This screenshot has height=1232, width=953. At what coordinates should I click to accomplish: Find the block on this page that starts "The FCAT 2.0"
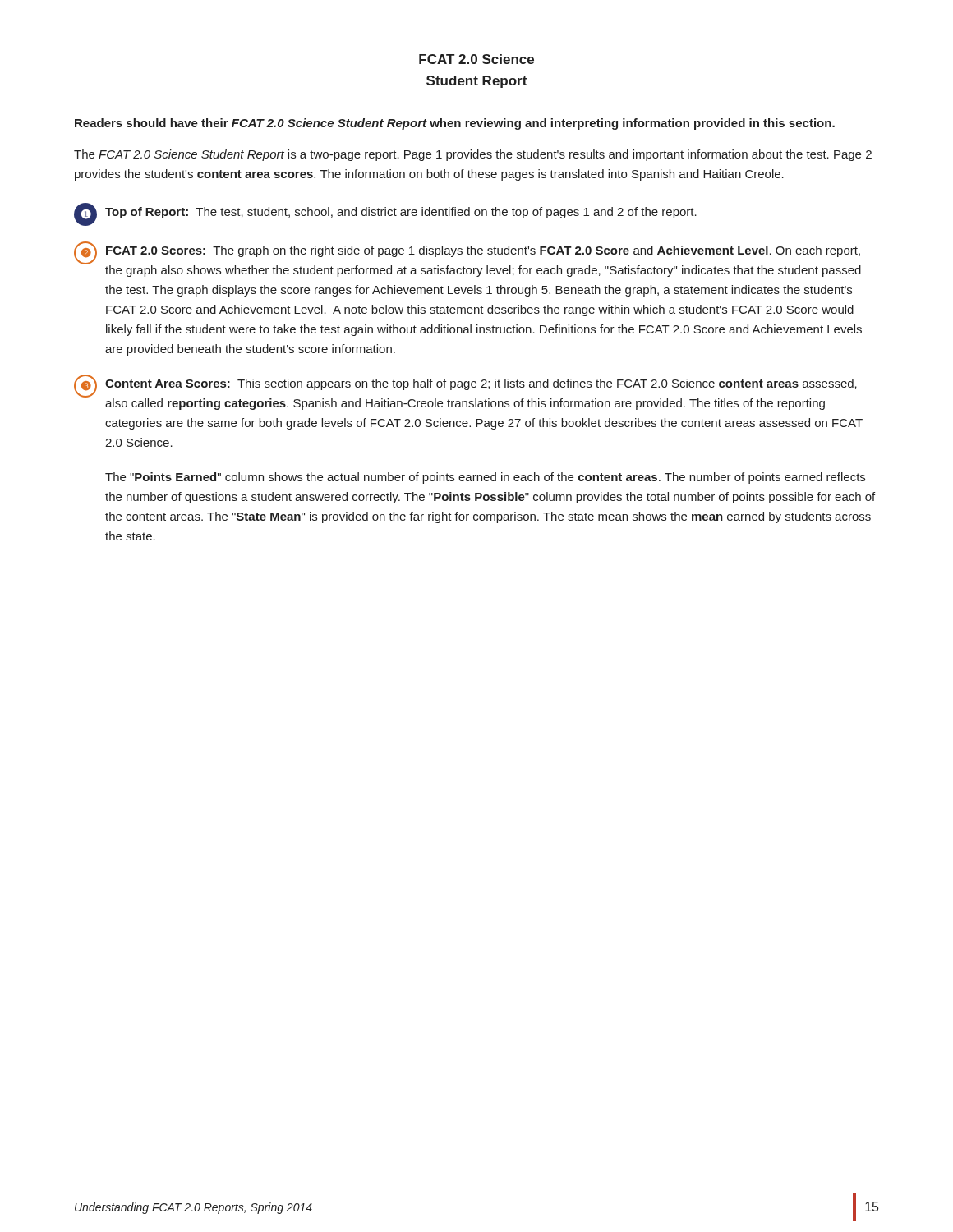(473, 163)
